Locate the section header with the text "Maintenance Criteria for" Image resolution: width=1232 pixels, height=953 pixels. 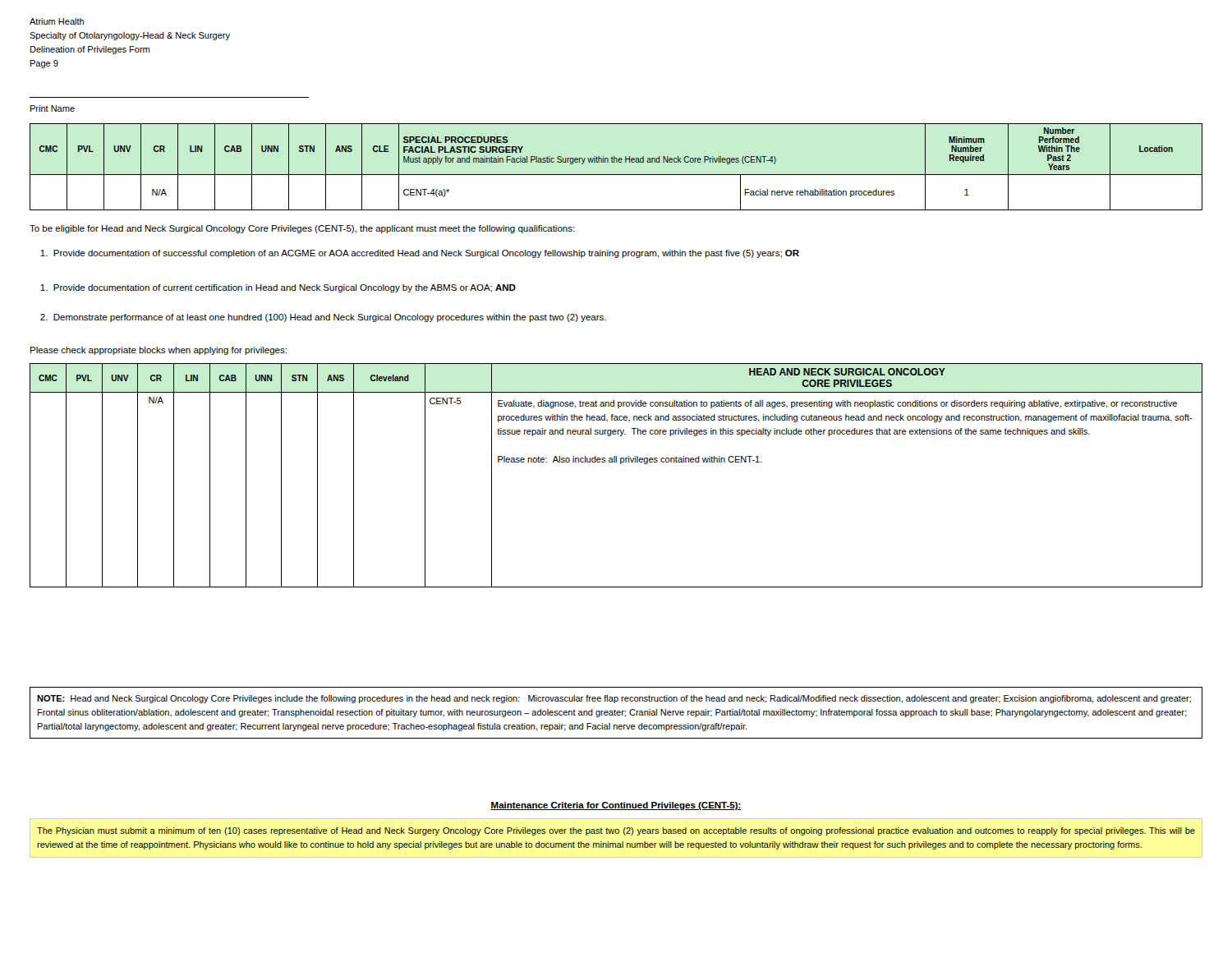[616, 805]
